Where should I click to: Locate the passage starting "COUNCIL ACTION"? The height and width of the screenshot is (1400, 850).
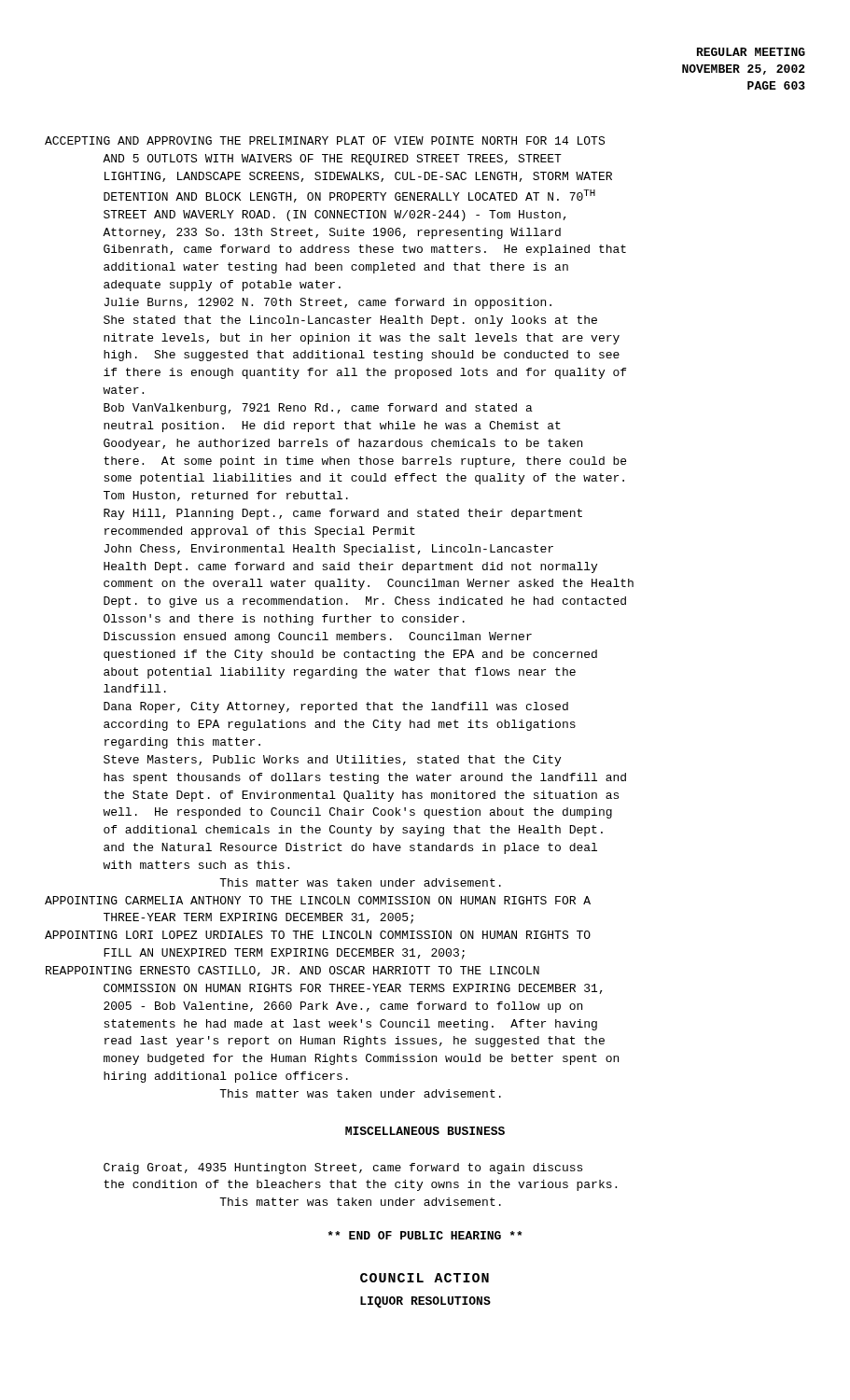(x=425, y=1279)
